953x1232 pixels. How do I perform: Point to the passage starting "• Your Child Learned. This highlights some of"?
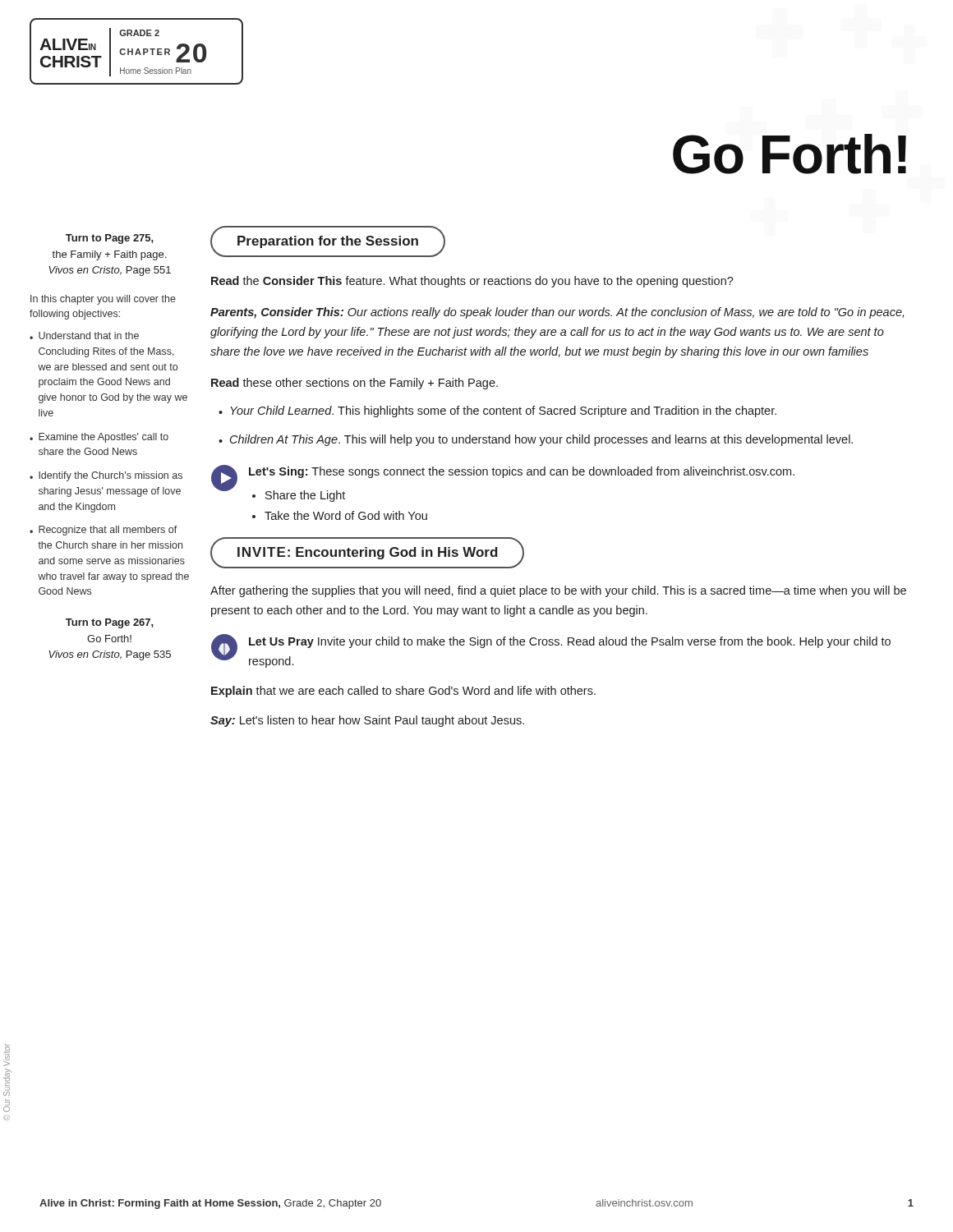(498, 412)
